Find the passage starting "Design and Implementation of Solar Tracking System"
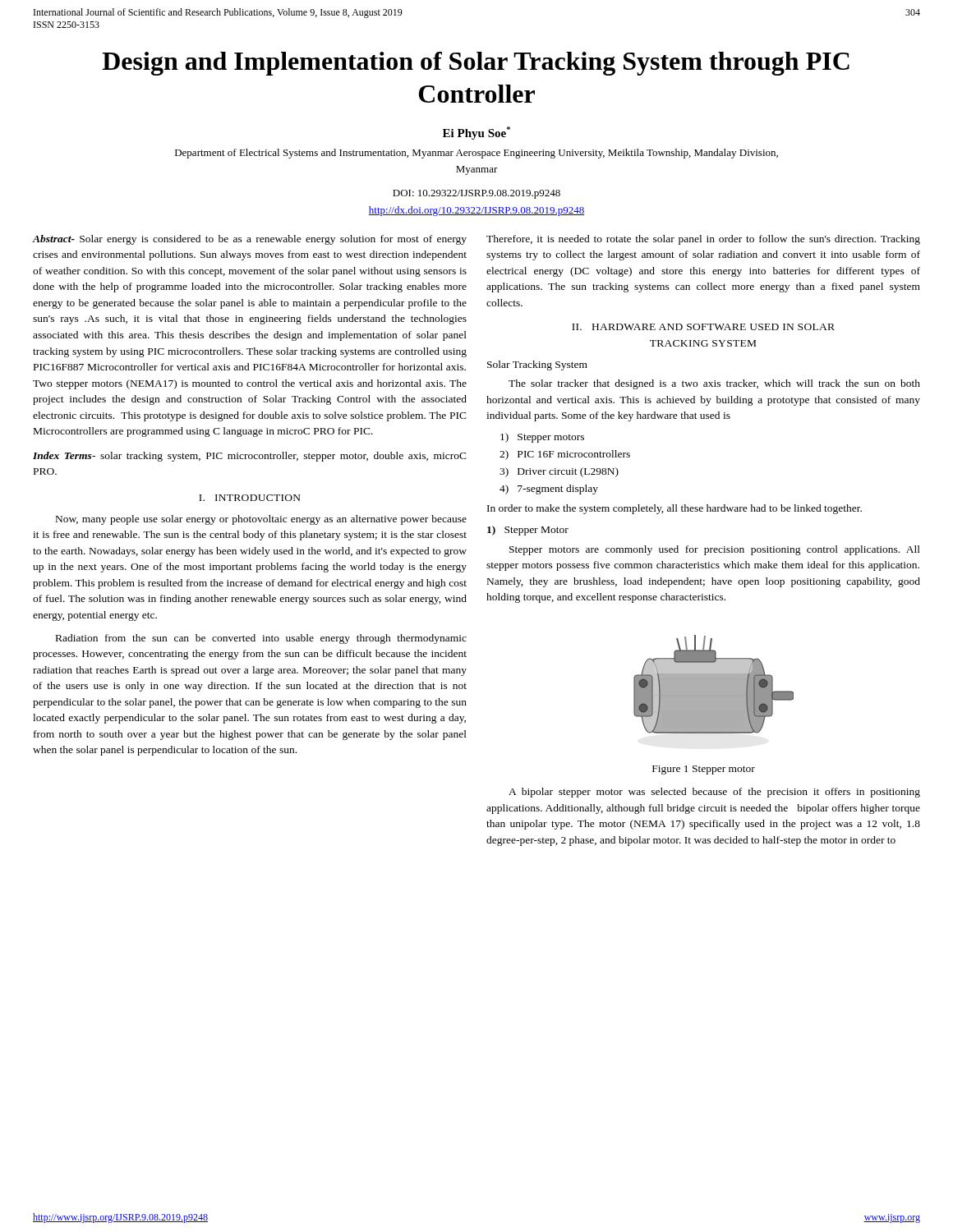Image resolution: width=953 pixels, height=1232 pixels. point(476,77)
